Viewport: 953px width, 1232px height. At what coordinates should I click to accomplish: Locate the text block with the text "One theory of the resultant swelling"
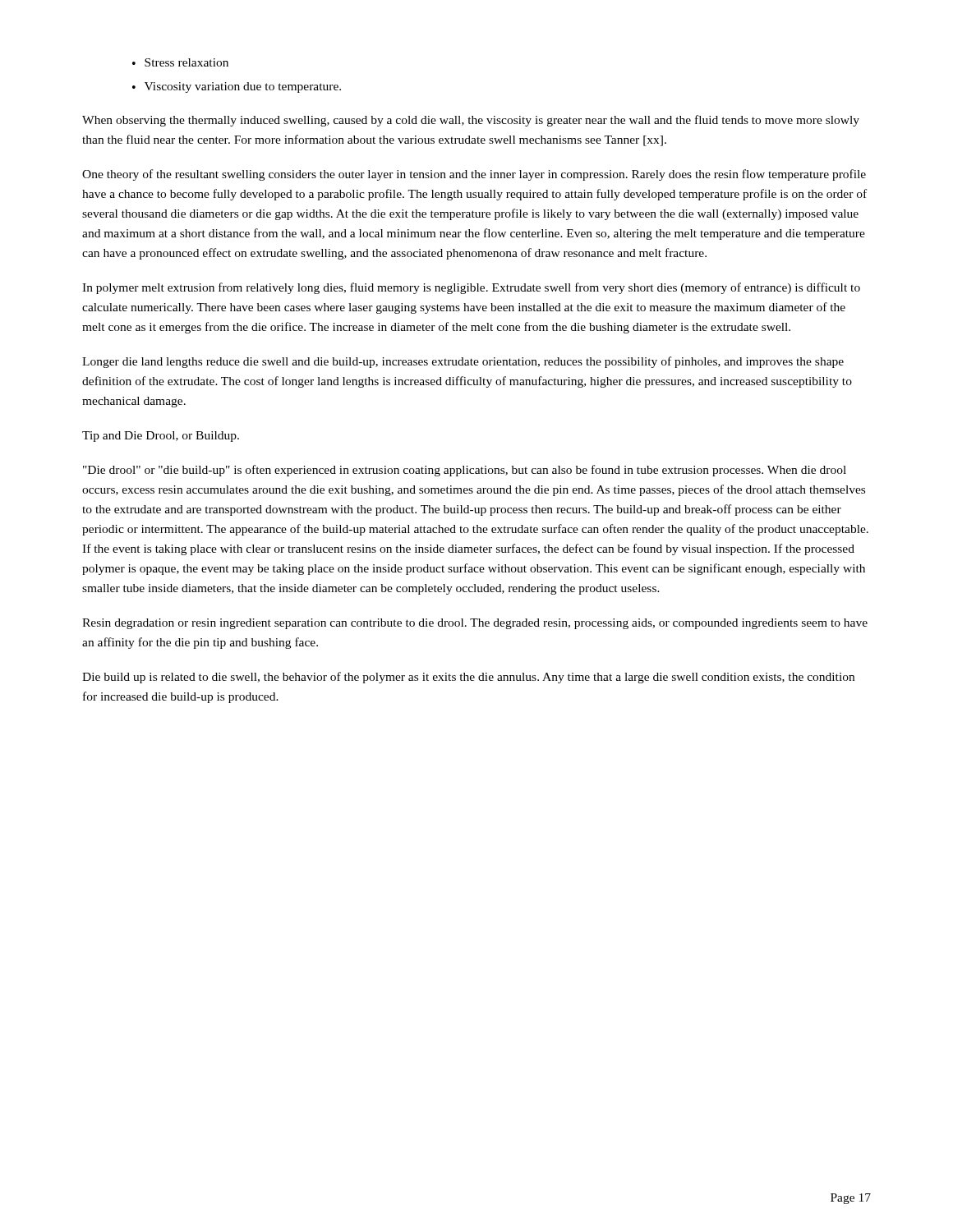click(x=474, y=213)
